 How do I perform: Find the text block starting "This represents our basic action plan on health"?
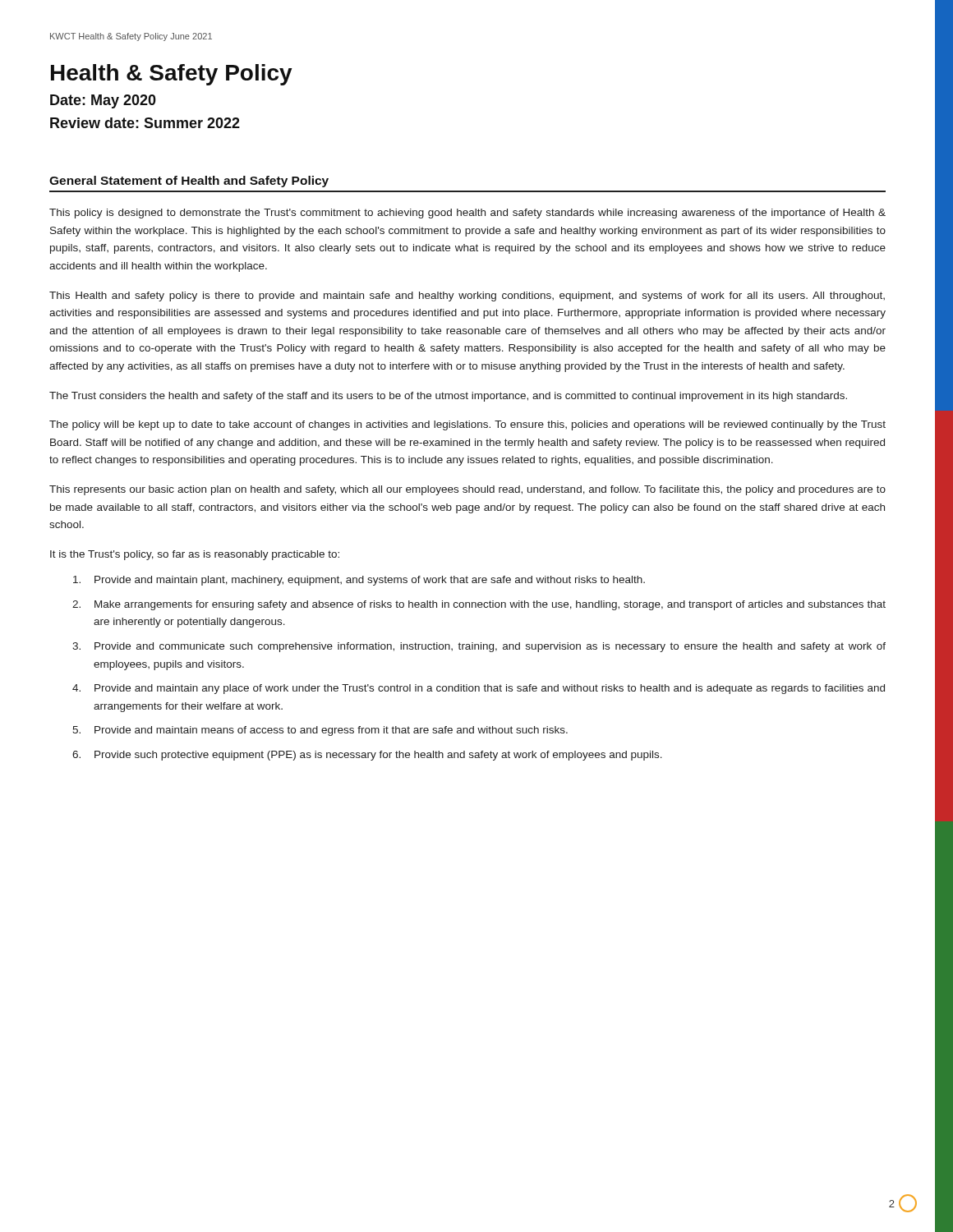tap(467, 507)
